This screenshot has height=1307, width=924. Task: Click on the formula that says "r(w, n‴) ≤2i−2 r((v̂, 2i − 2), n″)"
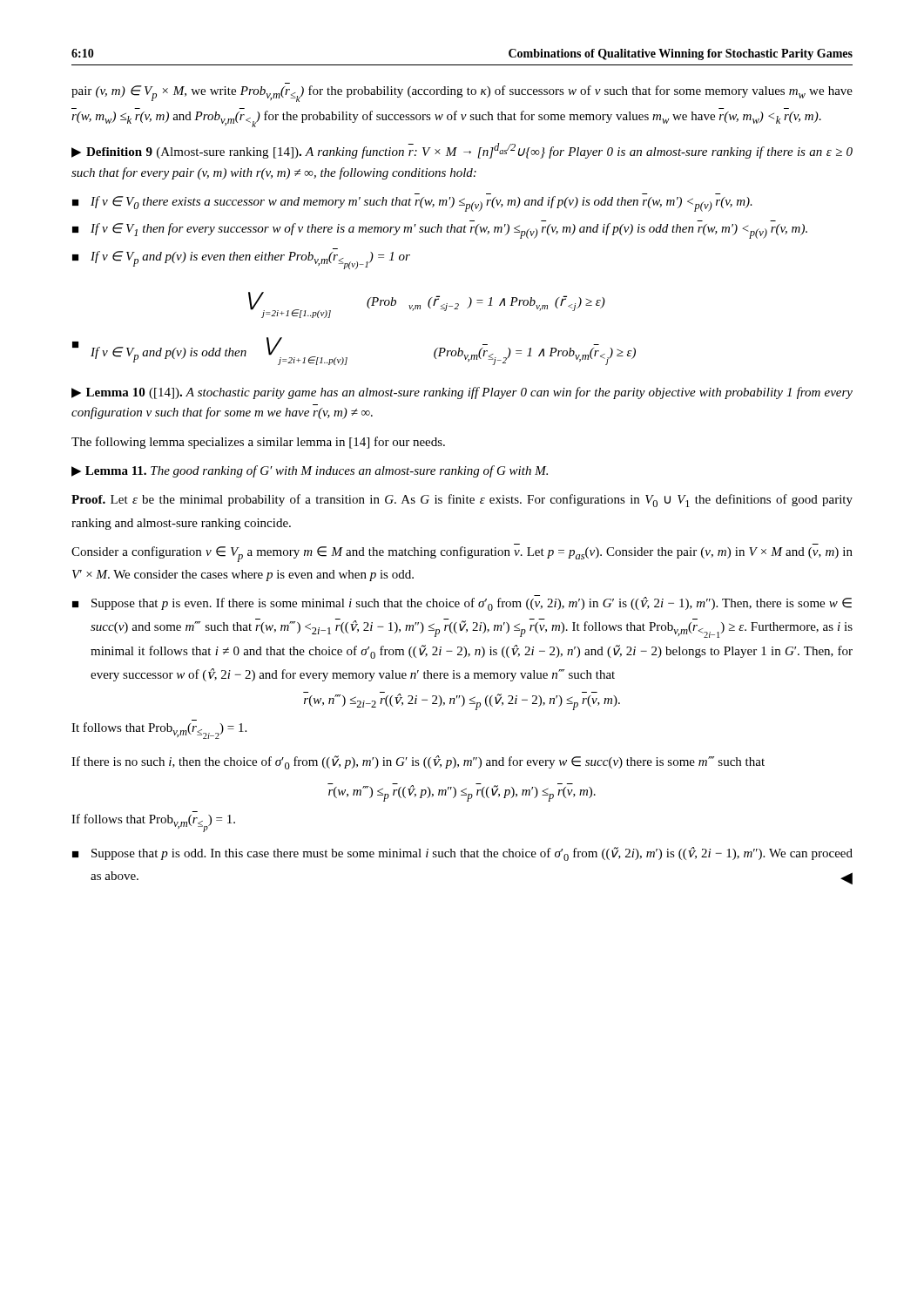point(462,701)
